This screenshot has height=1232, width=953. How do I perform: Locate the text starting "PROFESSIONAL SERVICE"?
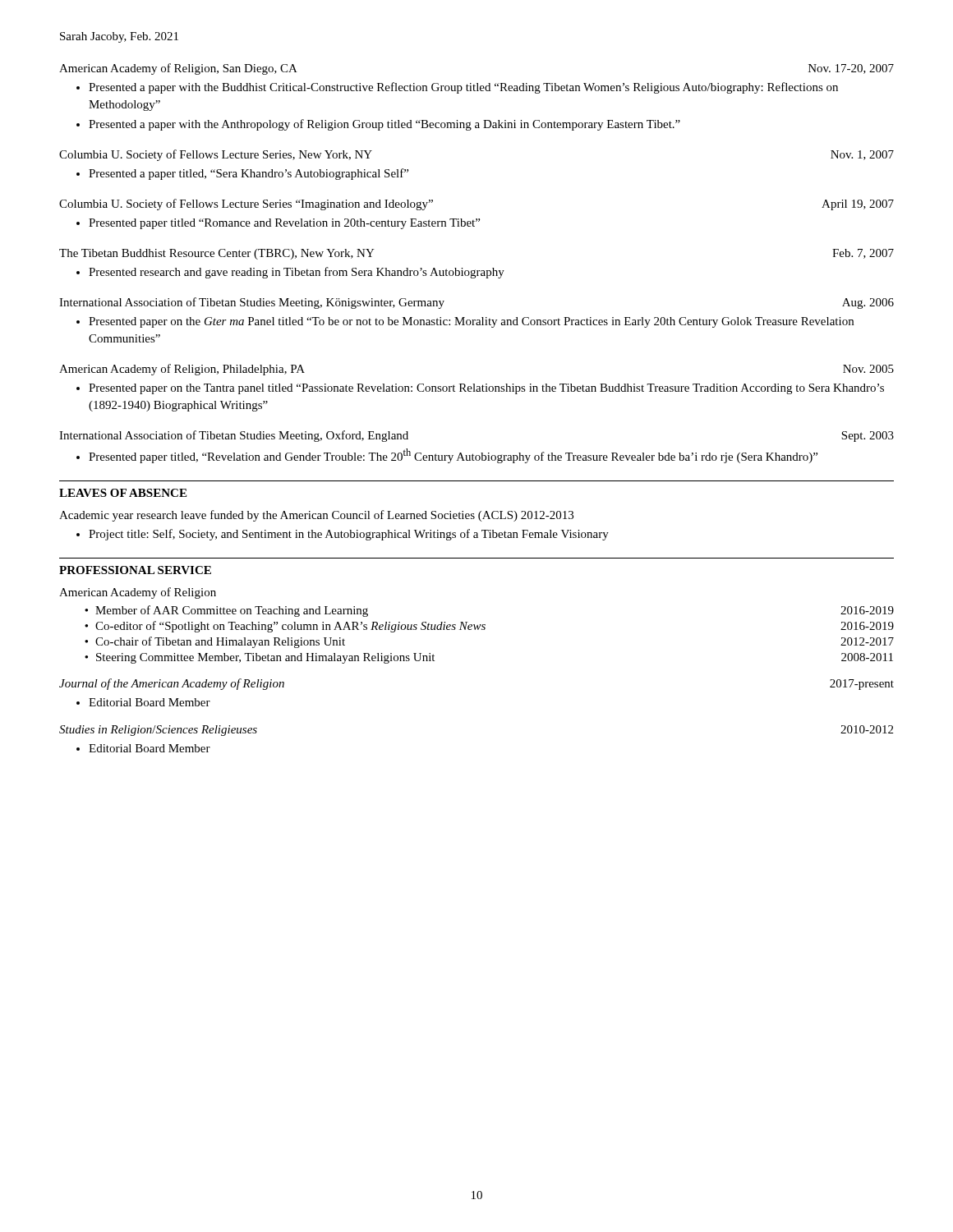[x=135, y=570]
